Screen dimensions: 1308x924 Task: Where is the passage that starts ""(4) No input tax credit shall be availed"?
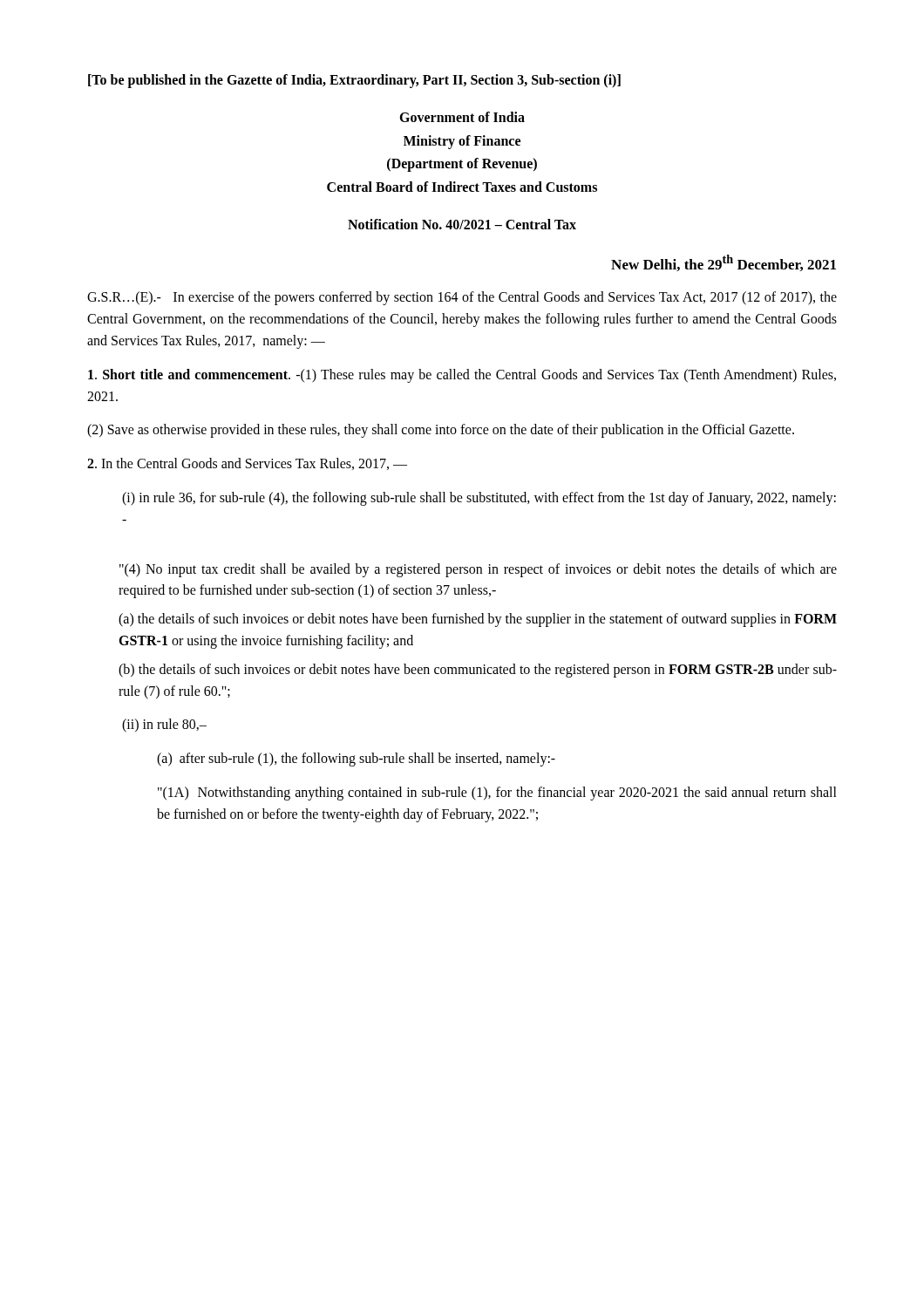click(x=478, y=630)
